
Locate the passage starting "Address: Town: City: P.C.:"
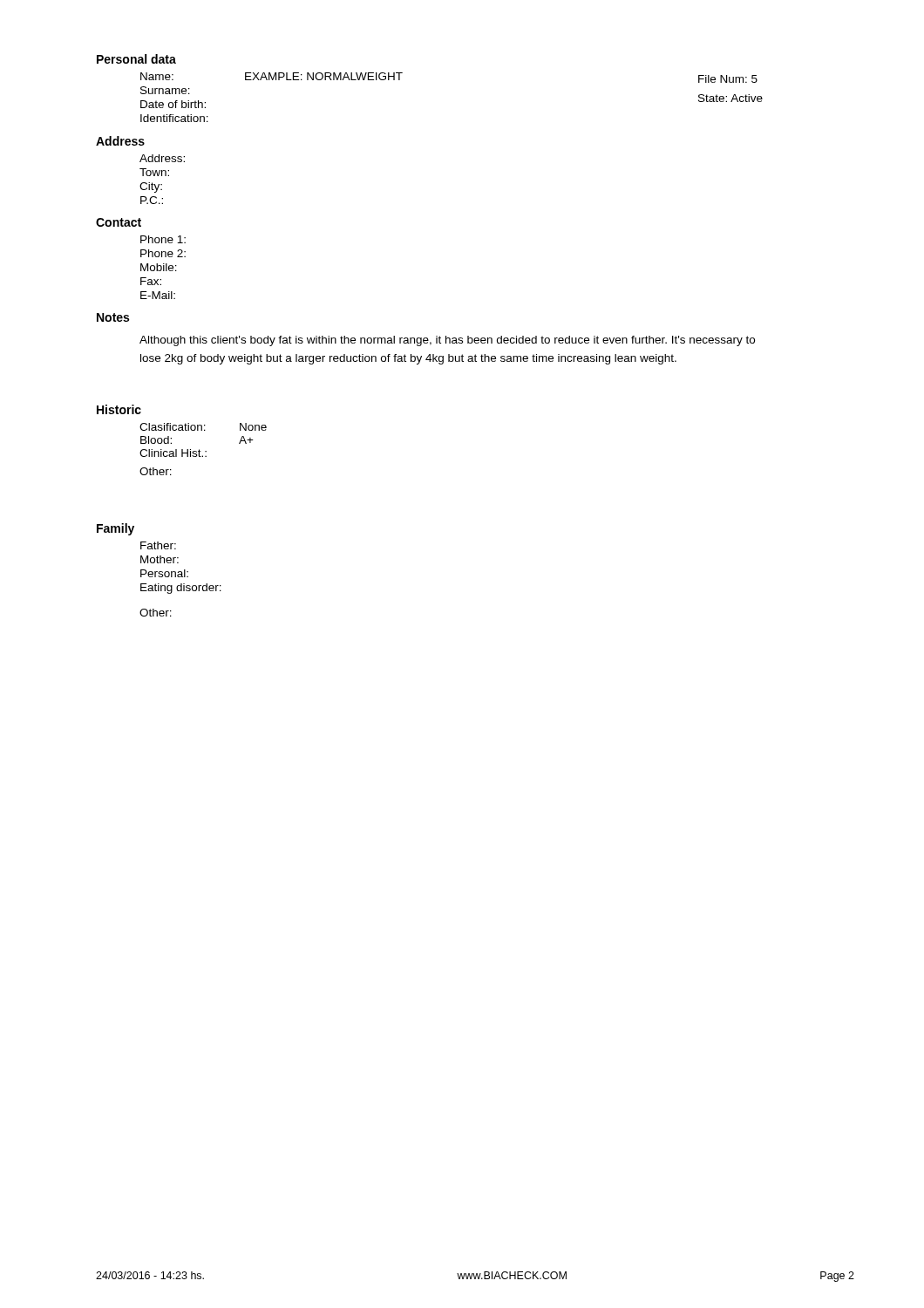pos(162,158)
